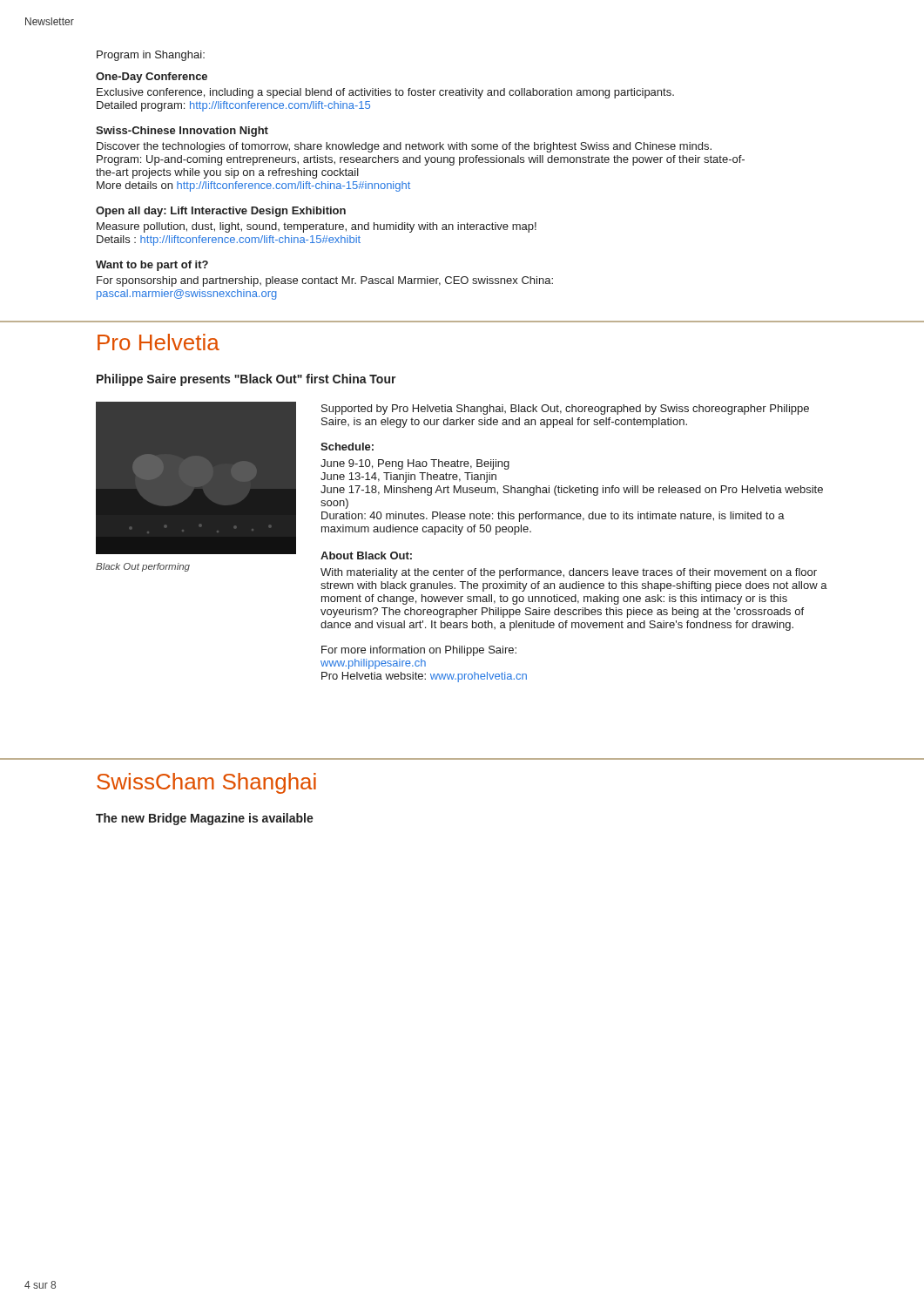Find the text block with the text "Supported by Pro Helvetia Shanghai, Black Out, choreographed"

pyautogui.click(x=565, y=415)
